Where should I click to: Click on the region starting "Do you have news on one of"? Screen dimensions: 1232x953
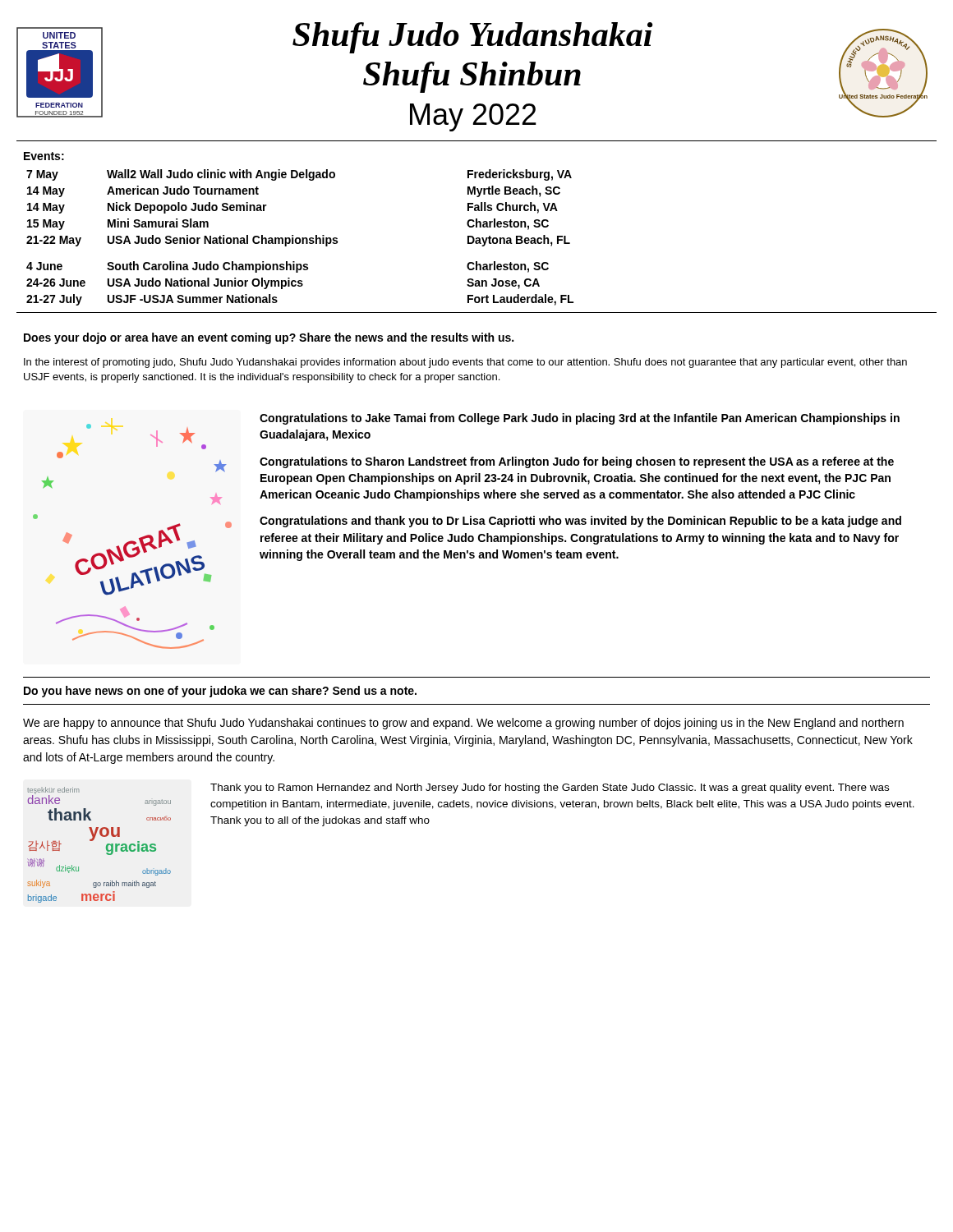click(220, 691)
